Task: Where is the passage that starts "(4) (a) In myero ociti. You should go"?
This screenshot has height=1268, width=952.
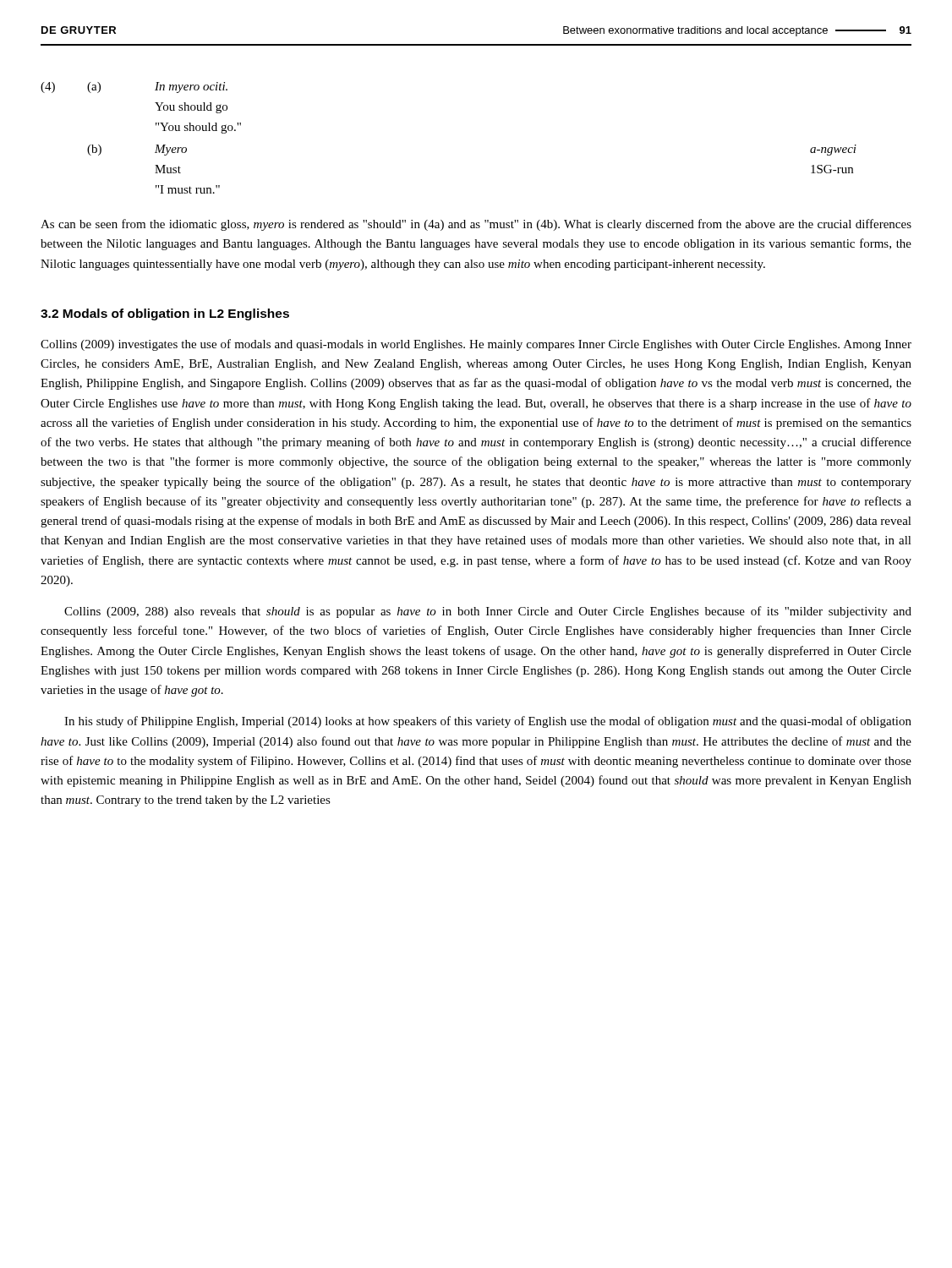Action: (x=49, y=87)
